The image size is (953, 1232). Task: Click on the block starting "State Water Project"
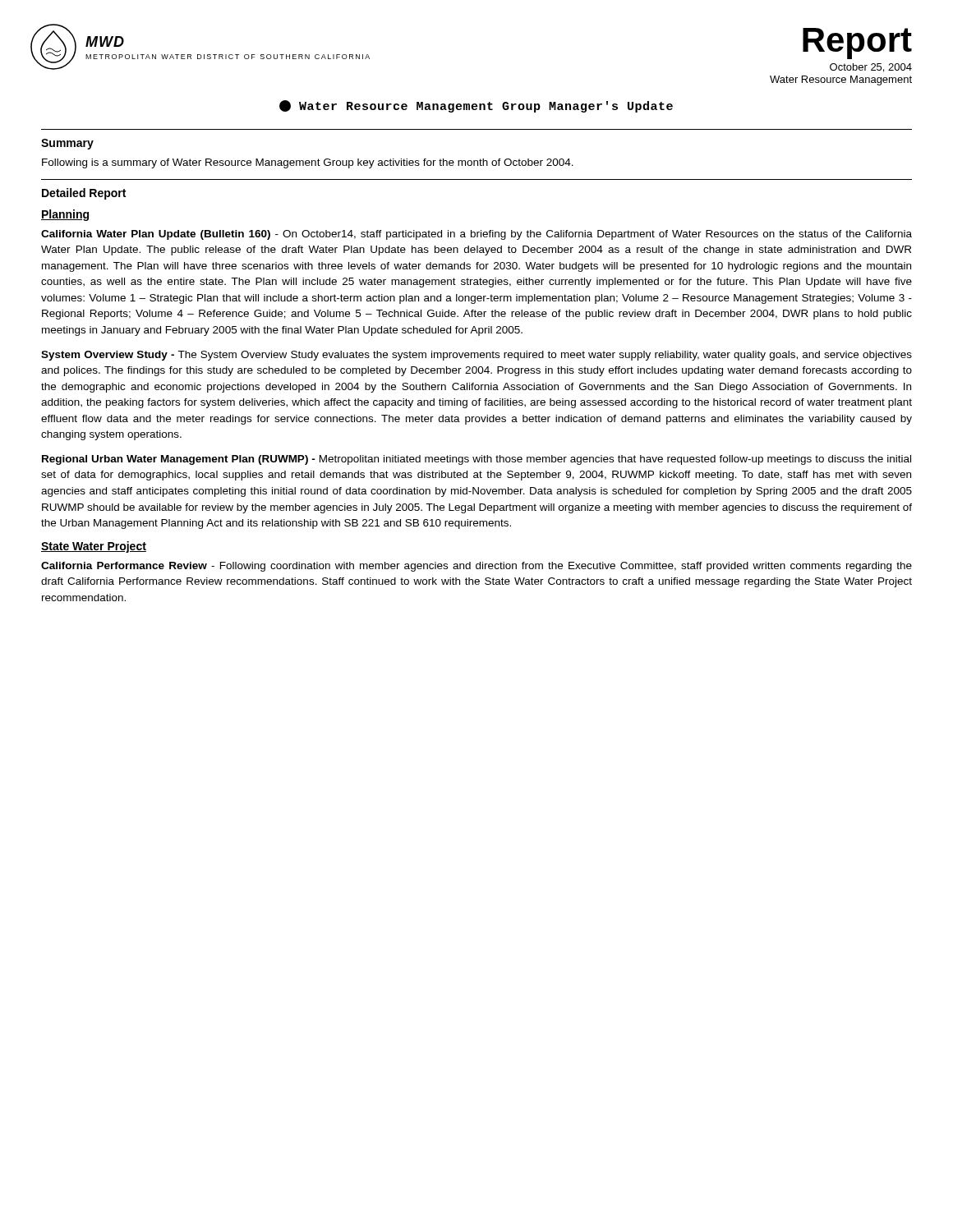pyautogui.click(x=94, y=546)
